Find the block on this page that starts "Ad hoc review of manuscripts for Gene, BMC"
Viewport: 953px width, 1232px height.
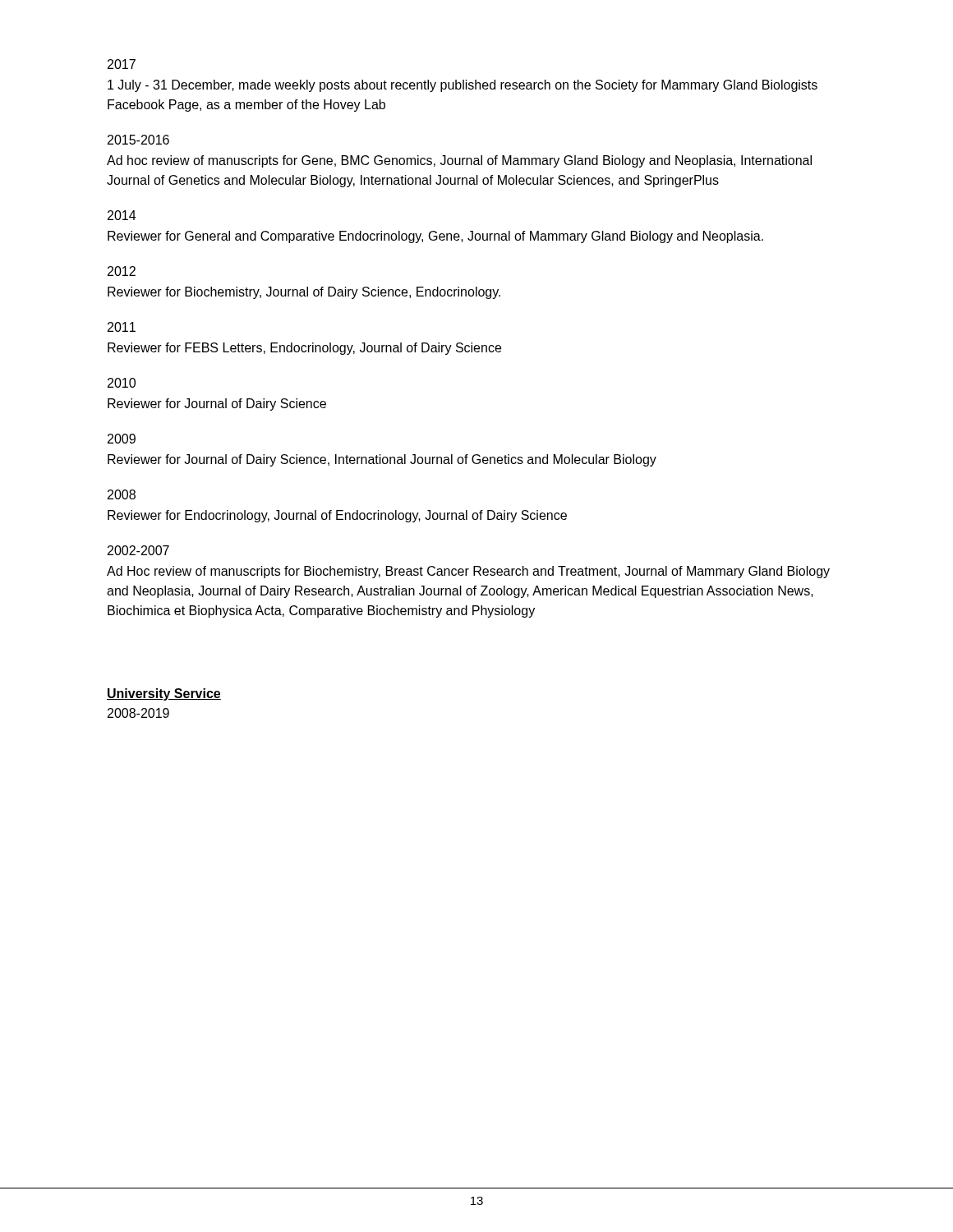460,170
